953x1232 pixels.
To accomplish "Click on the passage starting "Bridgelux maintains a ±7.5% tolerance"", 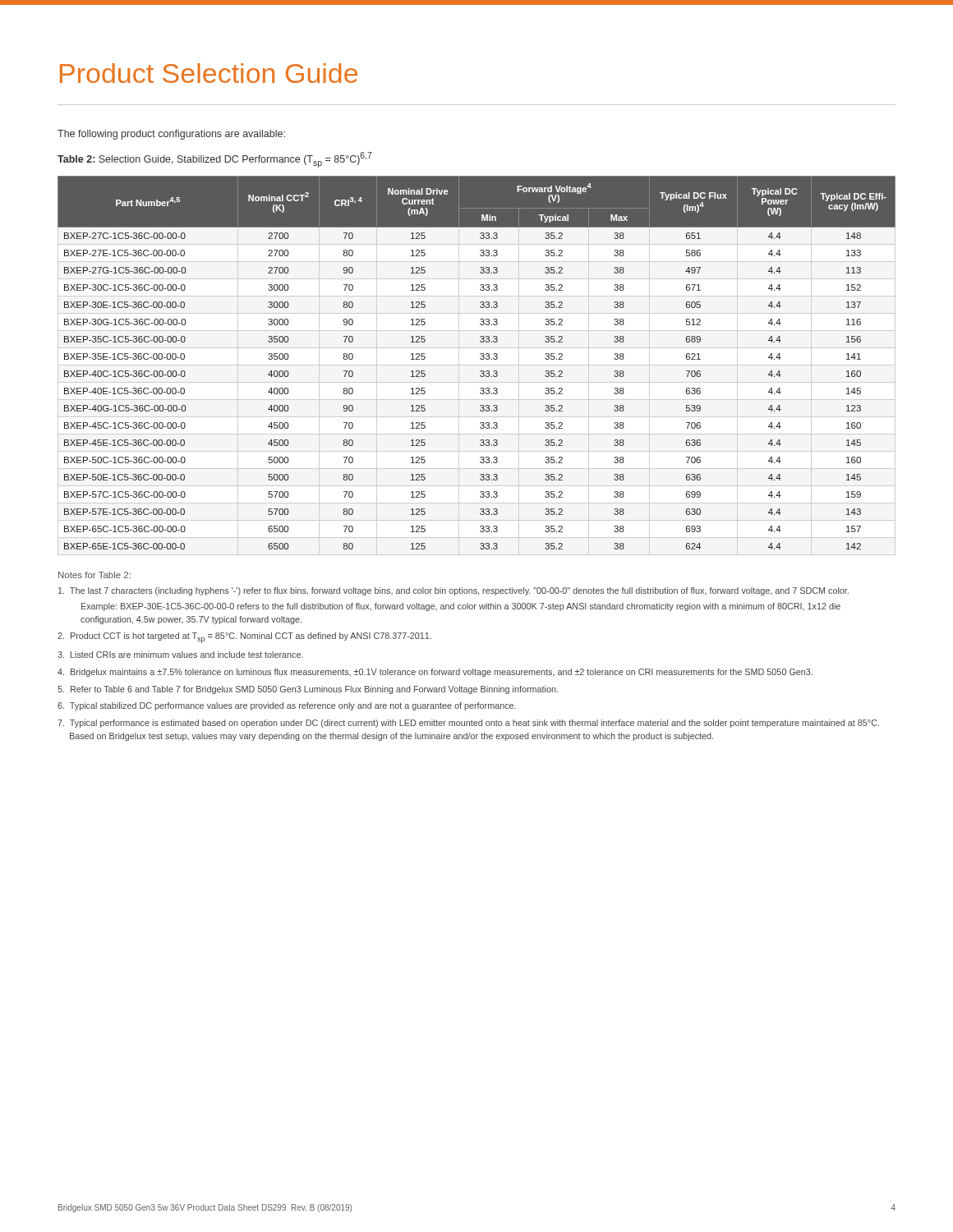I will [435, 672].
